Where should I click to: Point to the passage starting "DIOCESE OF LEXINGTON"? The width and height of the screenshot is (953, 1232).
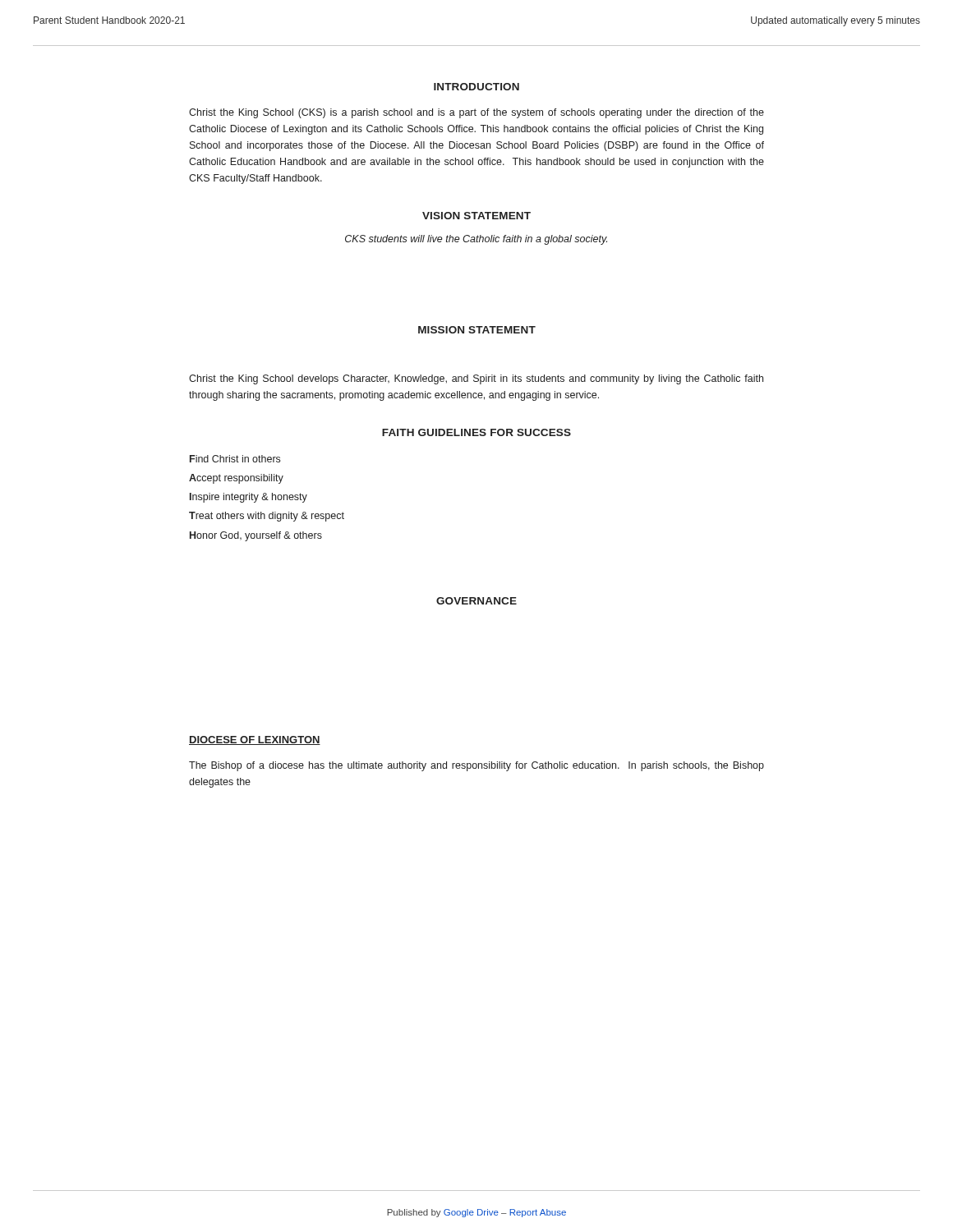(x=254, y=739)
